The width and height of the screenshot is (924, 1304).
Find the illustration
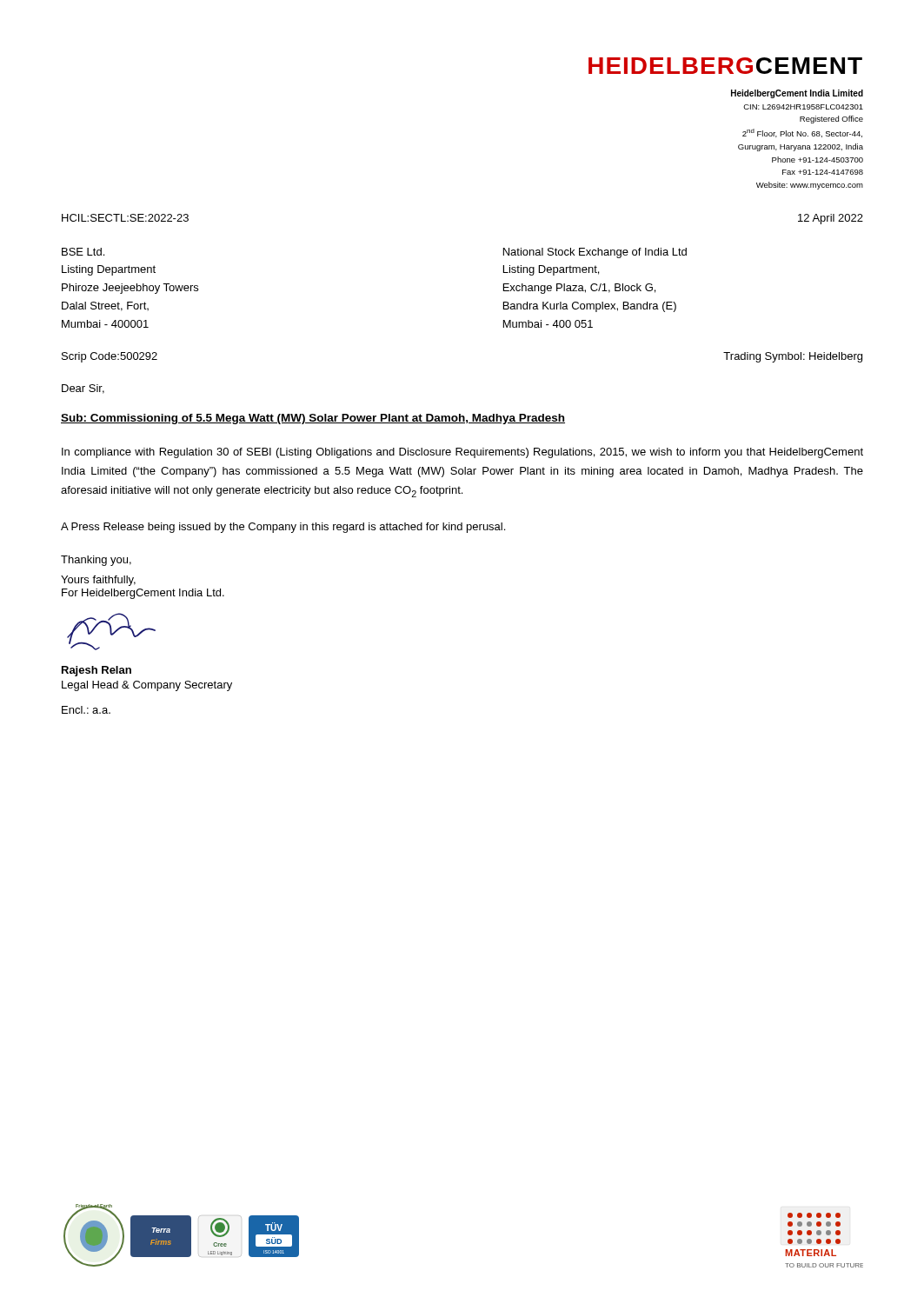pos(462,632)
